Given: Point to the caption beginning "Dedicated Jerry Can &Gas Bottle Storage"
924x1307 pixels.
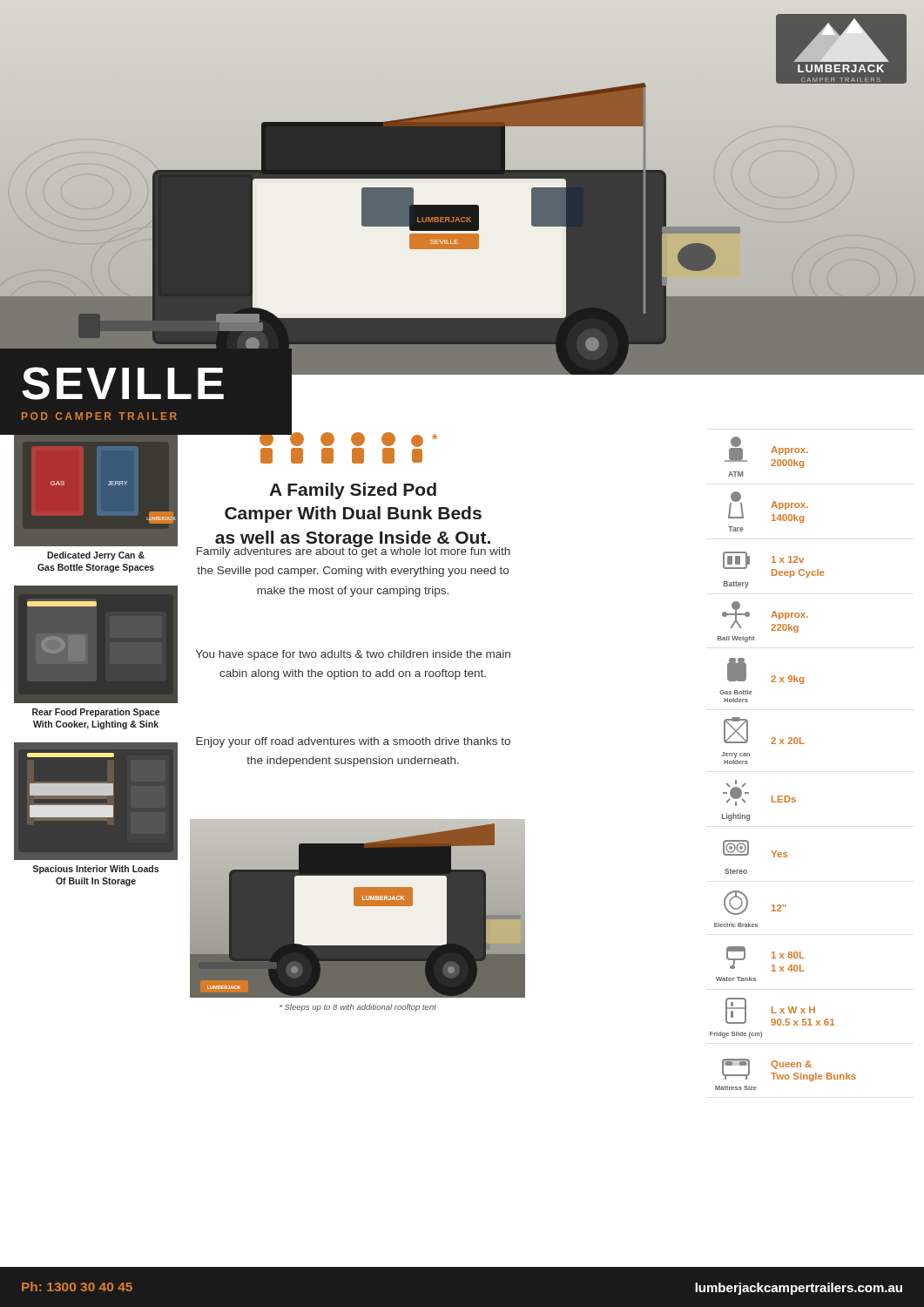Looking at the screenshot, I should coord(96,561).
